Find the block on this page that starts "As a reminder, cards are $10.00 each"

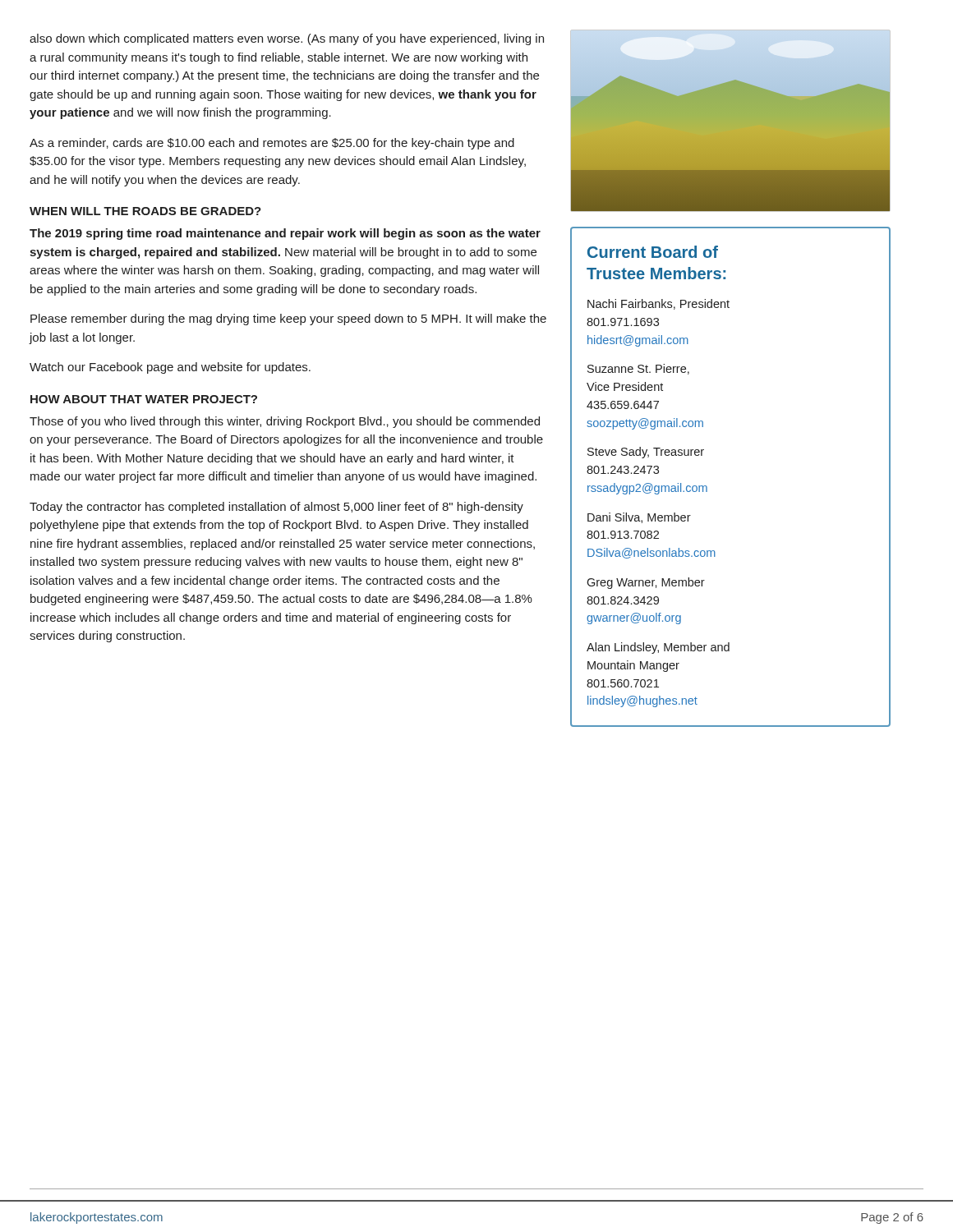pyautogui.click(x=288, y=161)
